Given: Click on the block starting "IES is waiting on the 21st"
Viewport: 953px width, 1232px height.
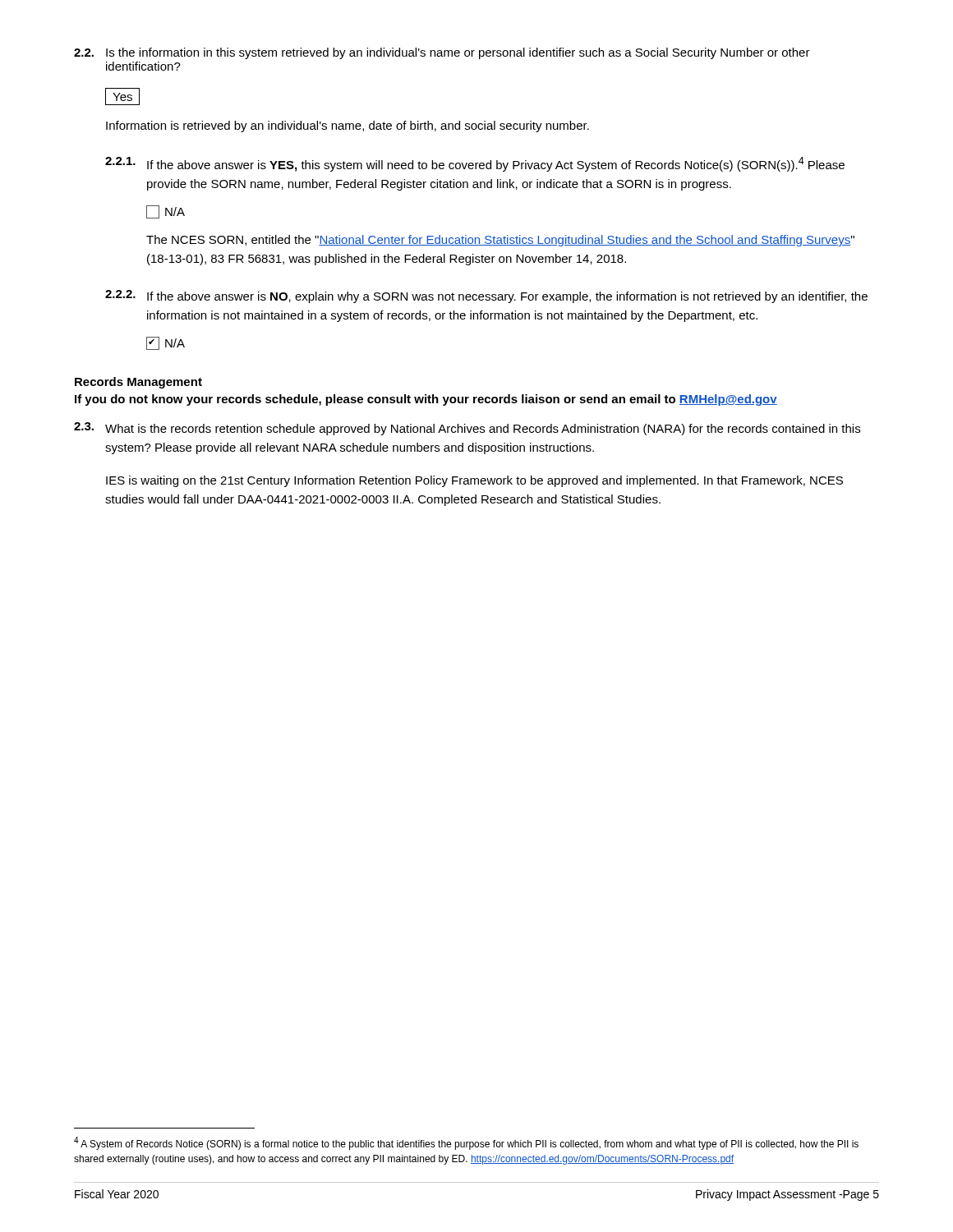Looking at the screenshot, I should (474, 489).
